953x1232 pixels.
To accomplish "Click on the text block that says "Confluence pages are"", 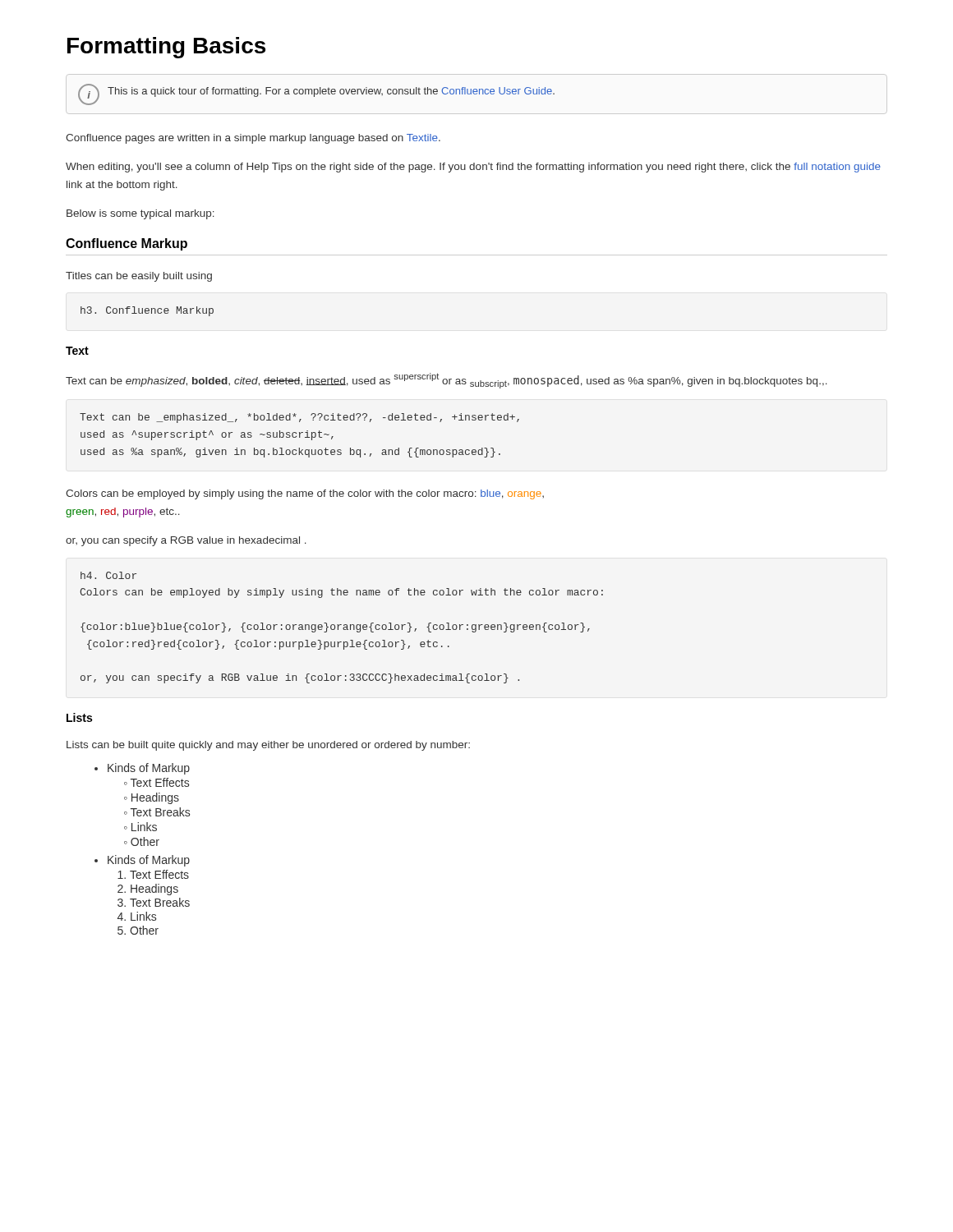I will pyautogui.click(x=253, y=139).
